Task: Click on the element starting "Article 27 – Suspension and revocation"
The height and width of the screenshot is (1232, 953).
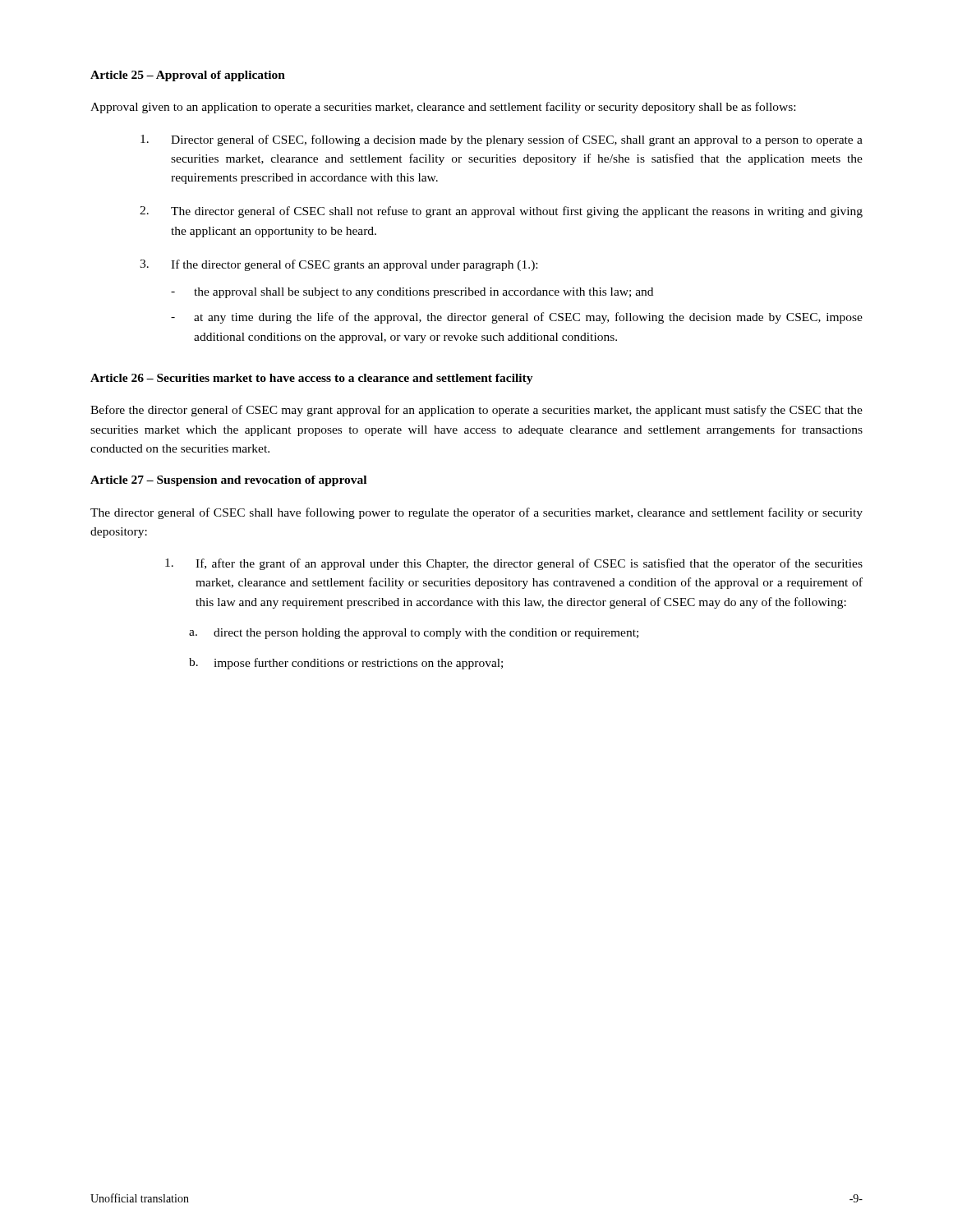Action: [229, 479]
